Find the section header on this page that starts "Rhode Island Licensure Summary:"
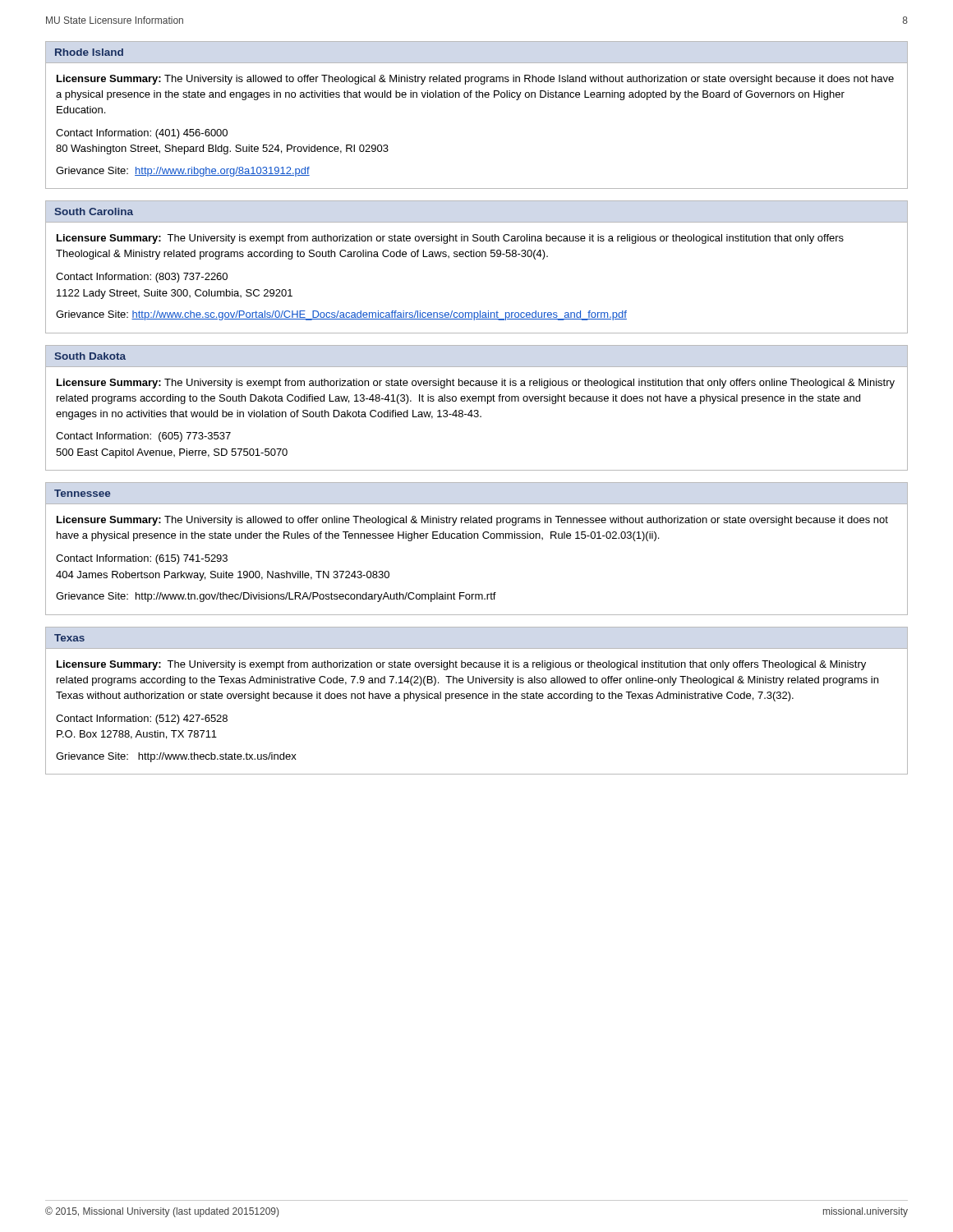953x1232 pixels. [89, 52]
